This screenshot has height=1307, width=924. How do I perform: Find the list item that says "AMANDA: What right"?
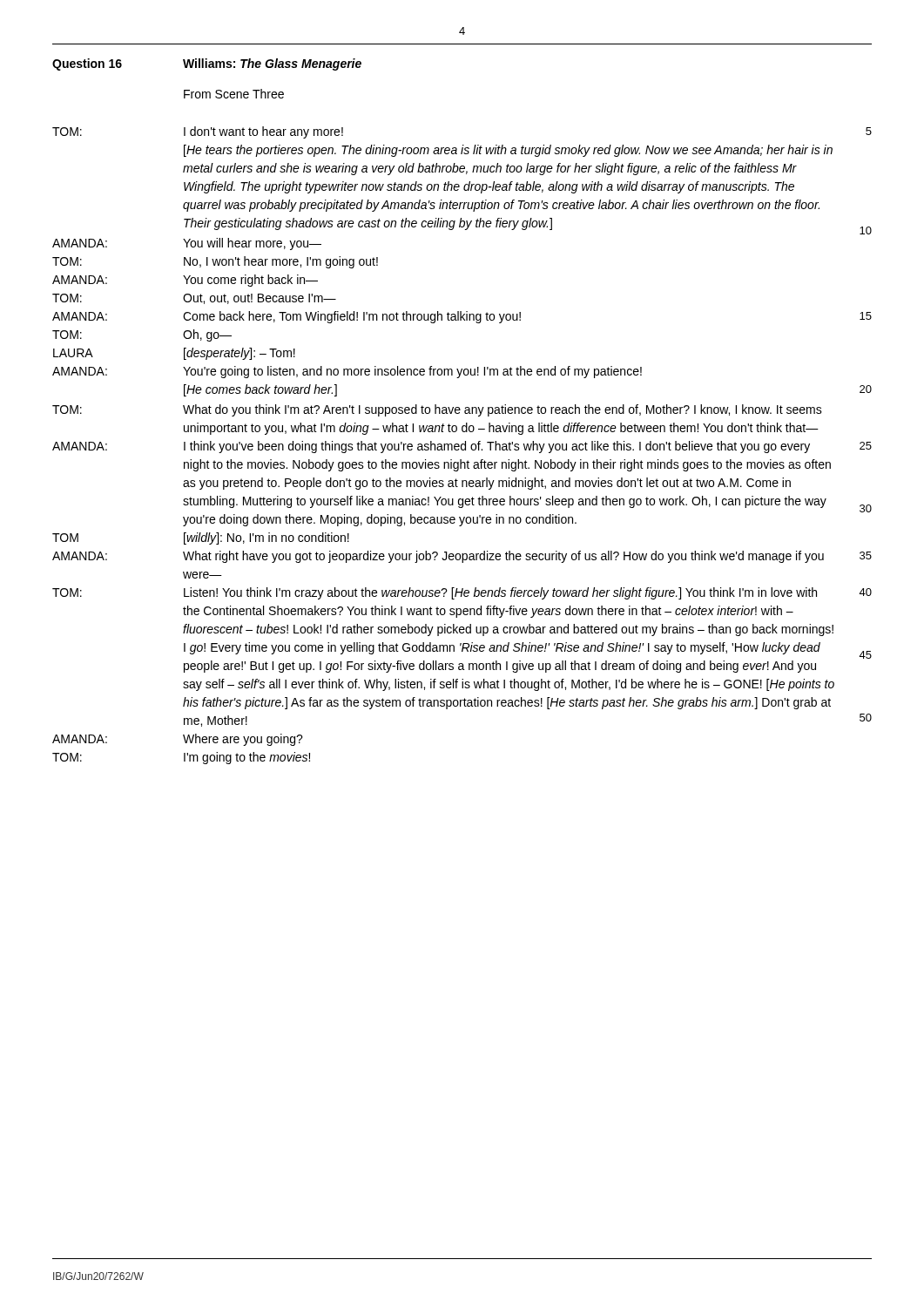(x=462, y=566)
